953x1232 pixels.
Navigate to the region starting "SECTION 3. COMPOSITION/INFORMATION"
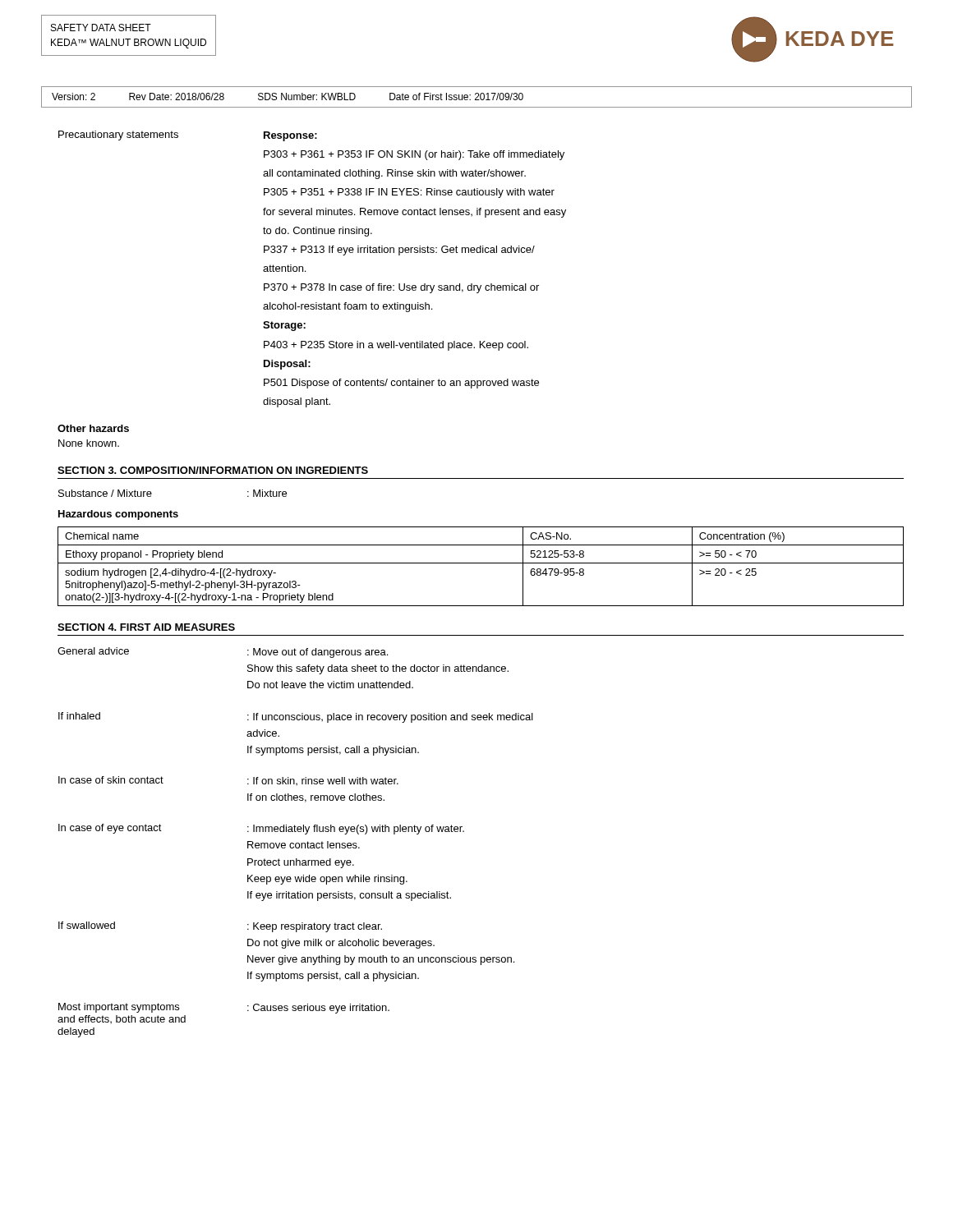(213, 470)
